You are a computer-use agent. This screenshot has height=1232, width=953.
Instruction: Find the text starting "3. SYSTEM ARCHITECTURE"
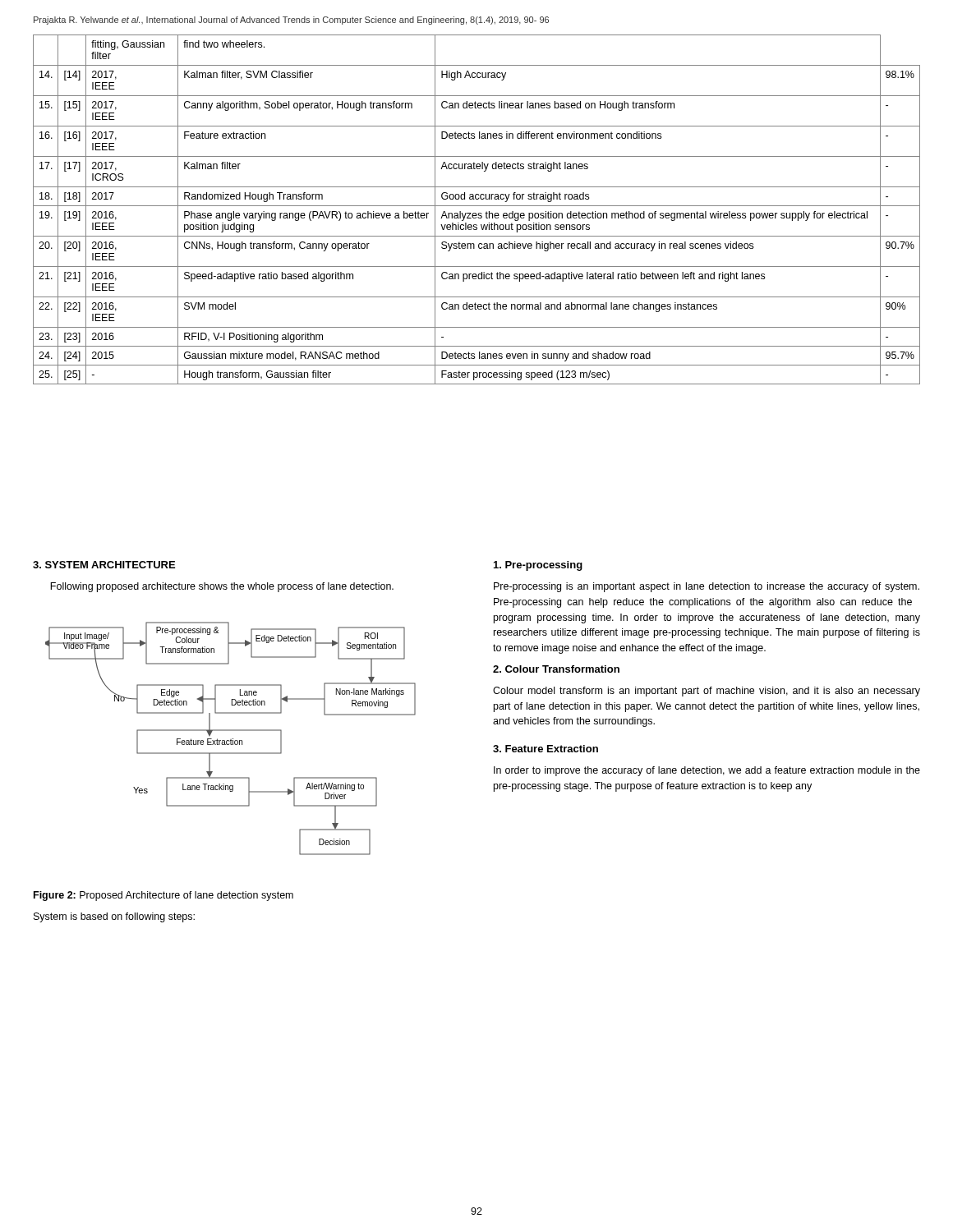pyautogui.click(x=104, y=565)
